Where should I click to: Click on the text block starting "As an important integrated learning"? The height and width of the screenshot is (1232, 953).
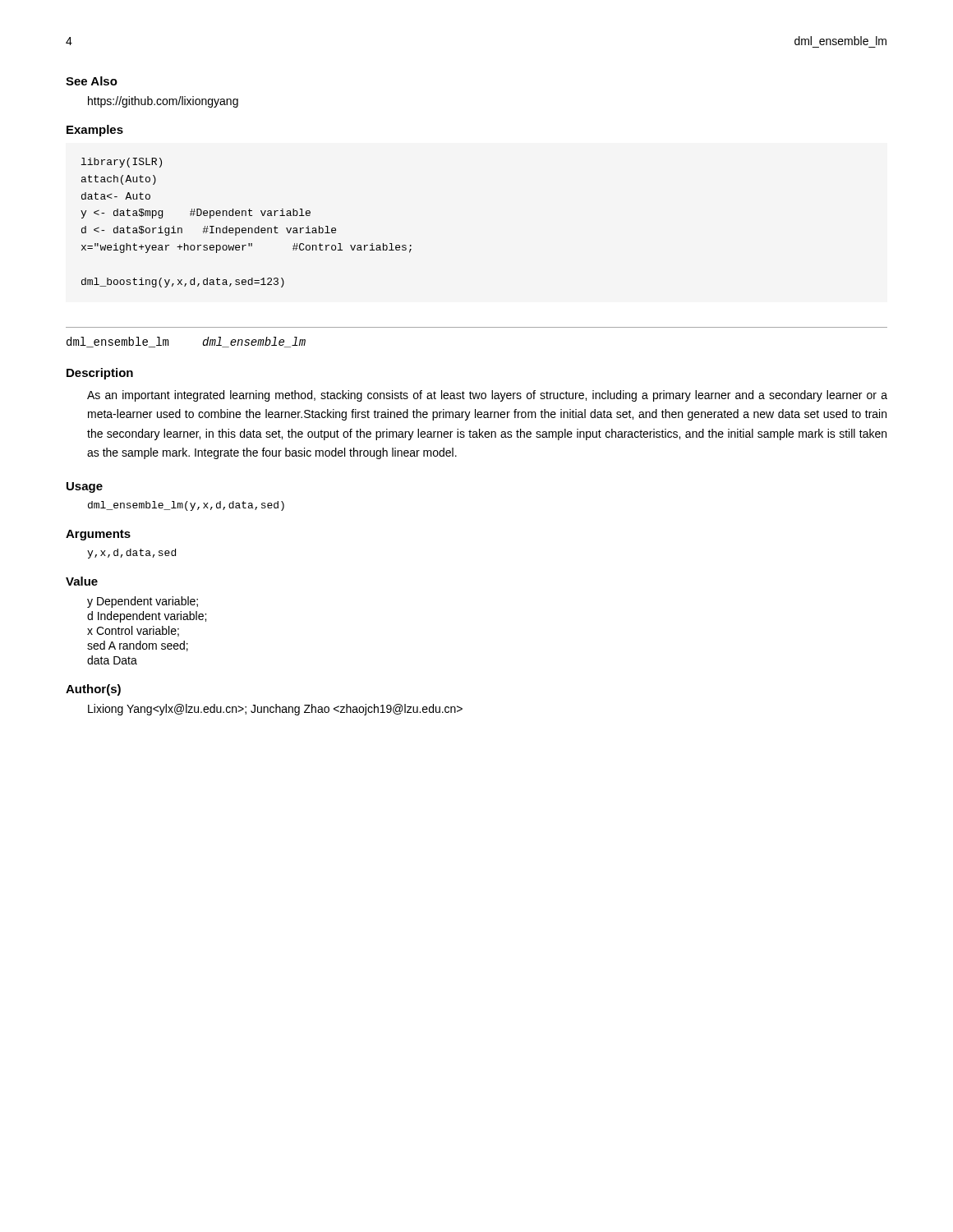(x=487, y=424)
